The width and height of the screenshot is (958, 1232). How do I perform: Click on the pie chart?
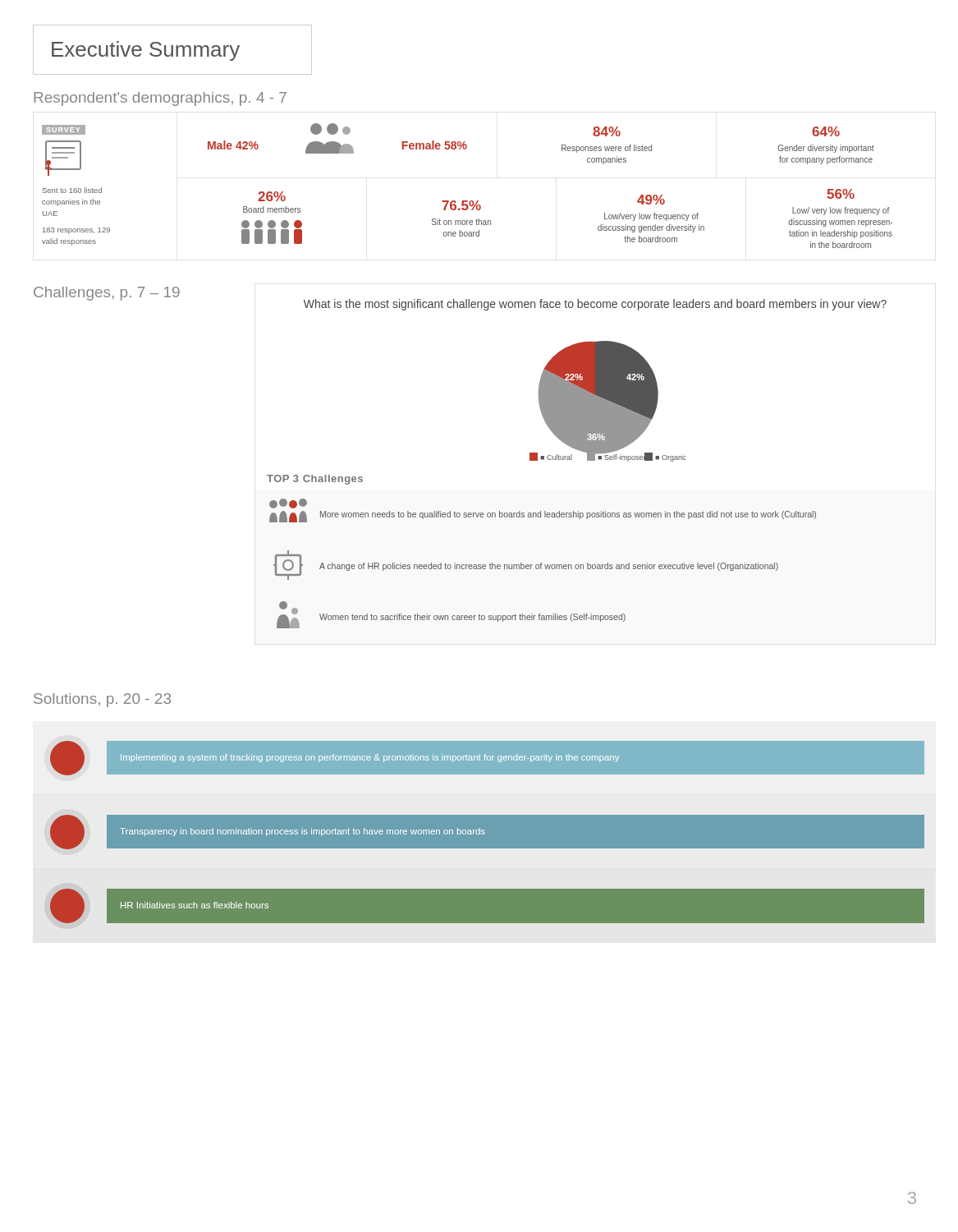click(x=595, y=380)
